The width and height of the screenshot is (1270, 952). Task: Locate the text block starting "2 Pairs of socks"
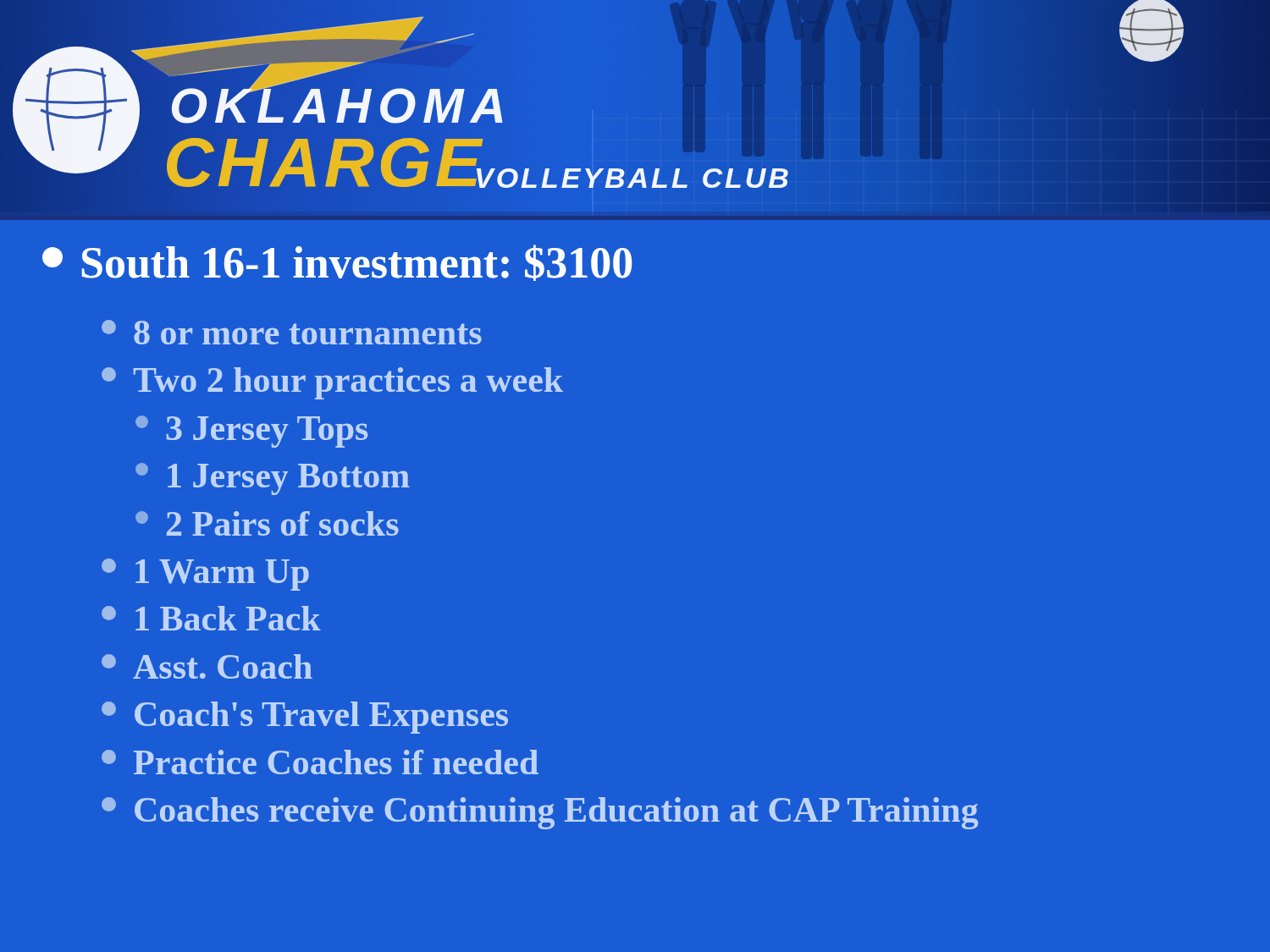pyautogui.click(x=267, y=524)
